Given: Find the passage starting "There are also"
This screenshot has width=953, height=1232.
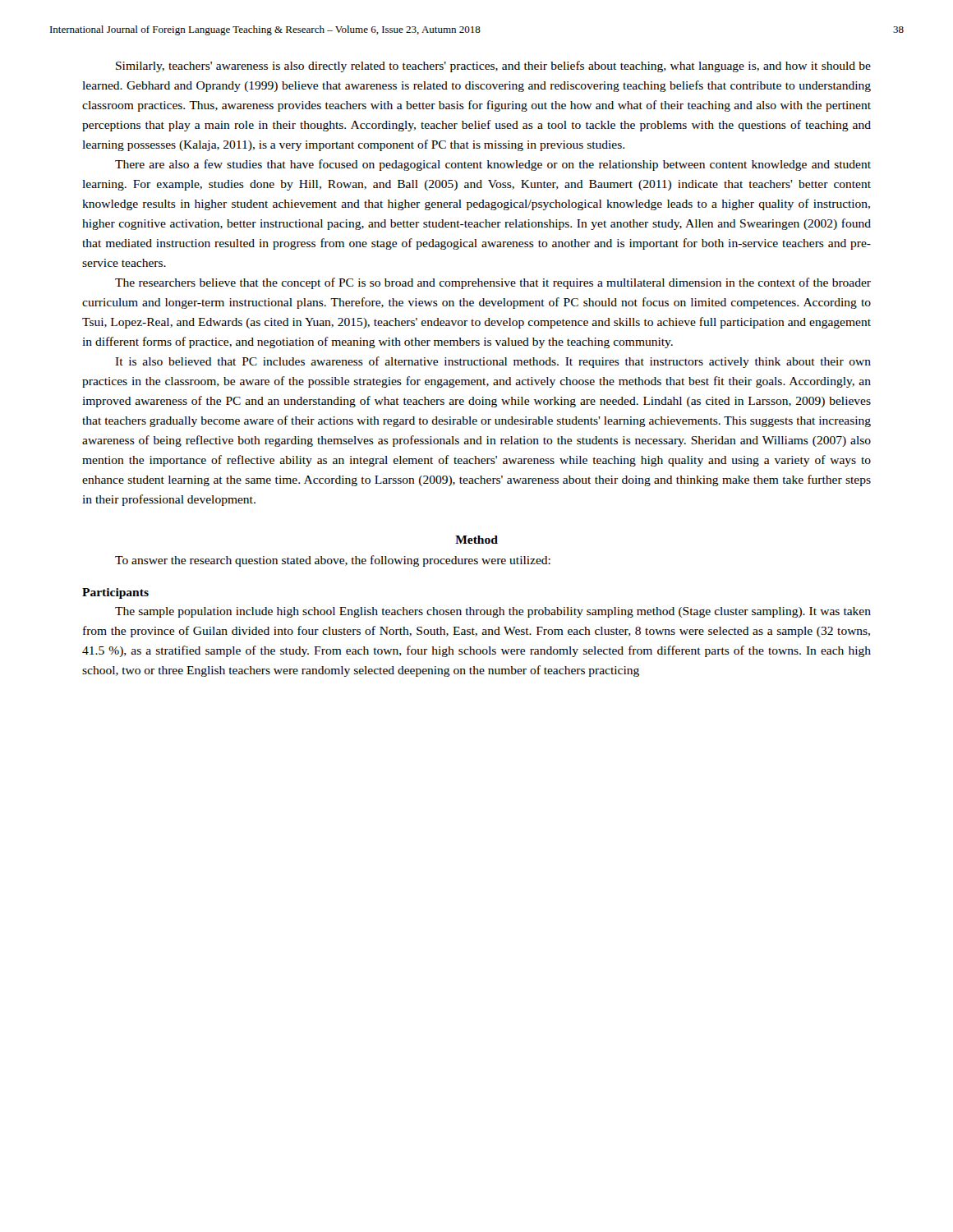Looking at the screenshot, I should point(476,214).
